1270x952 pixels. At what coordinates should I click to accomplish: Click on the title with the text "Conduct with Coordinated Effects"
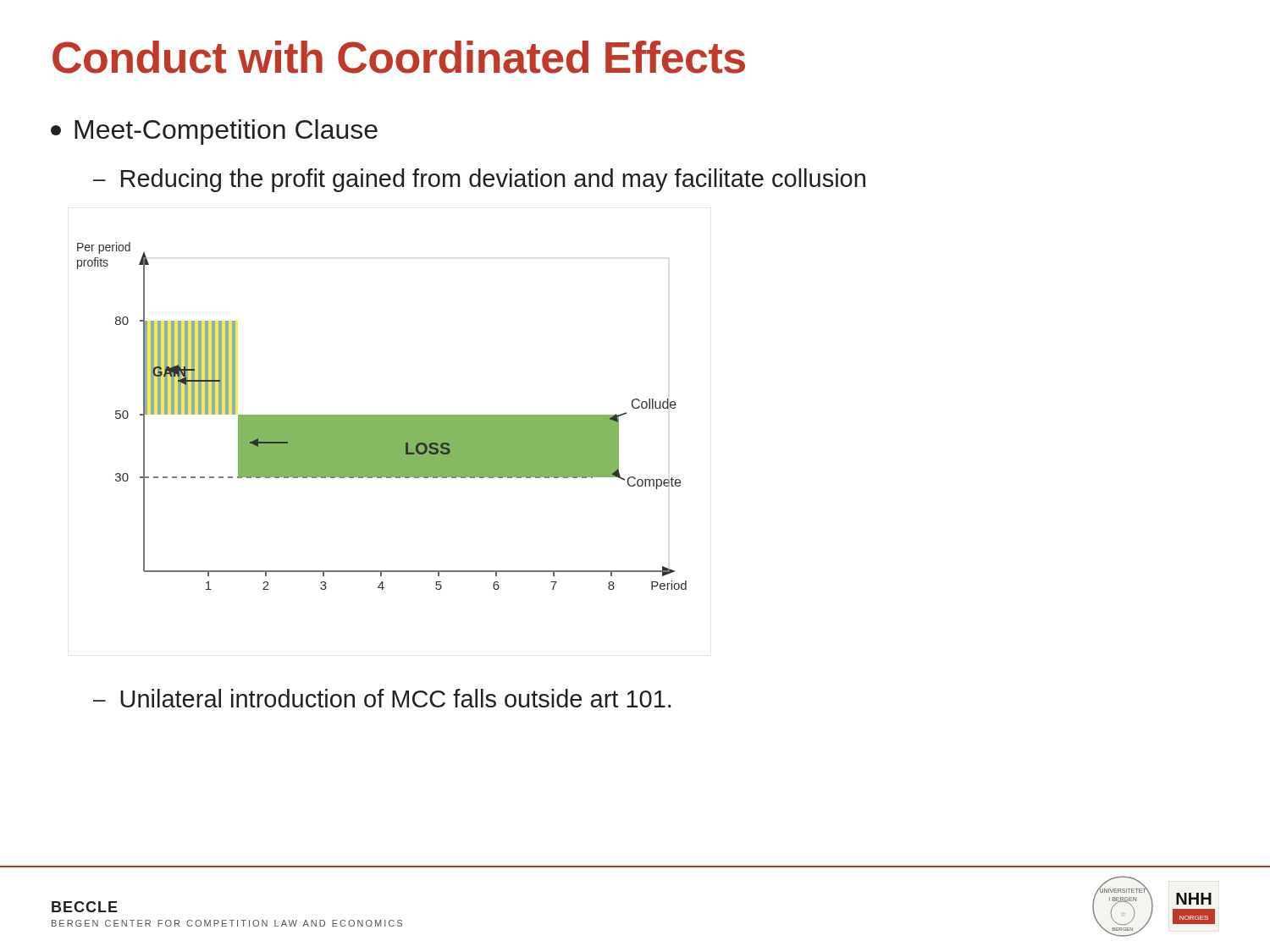click(x=399, y=58)
